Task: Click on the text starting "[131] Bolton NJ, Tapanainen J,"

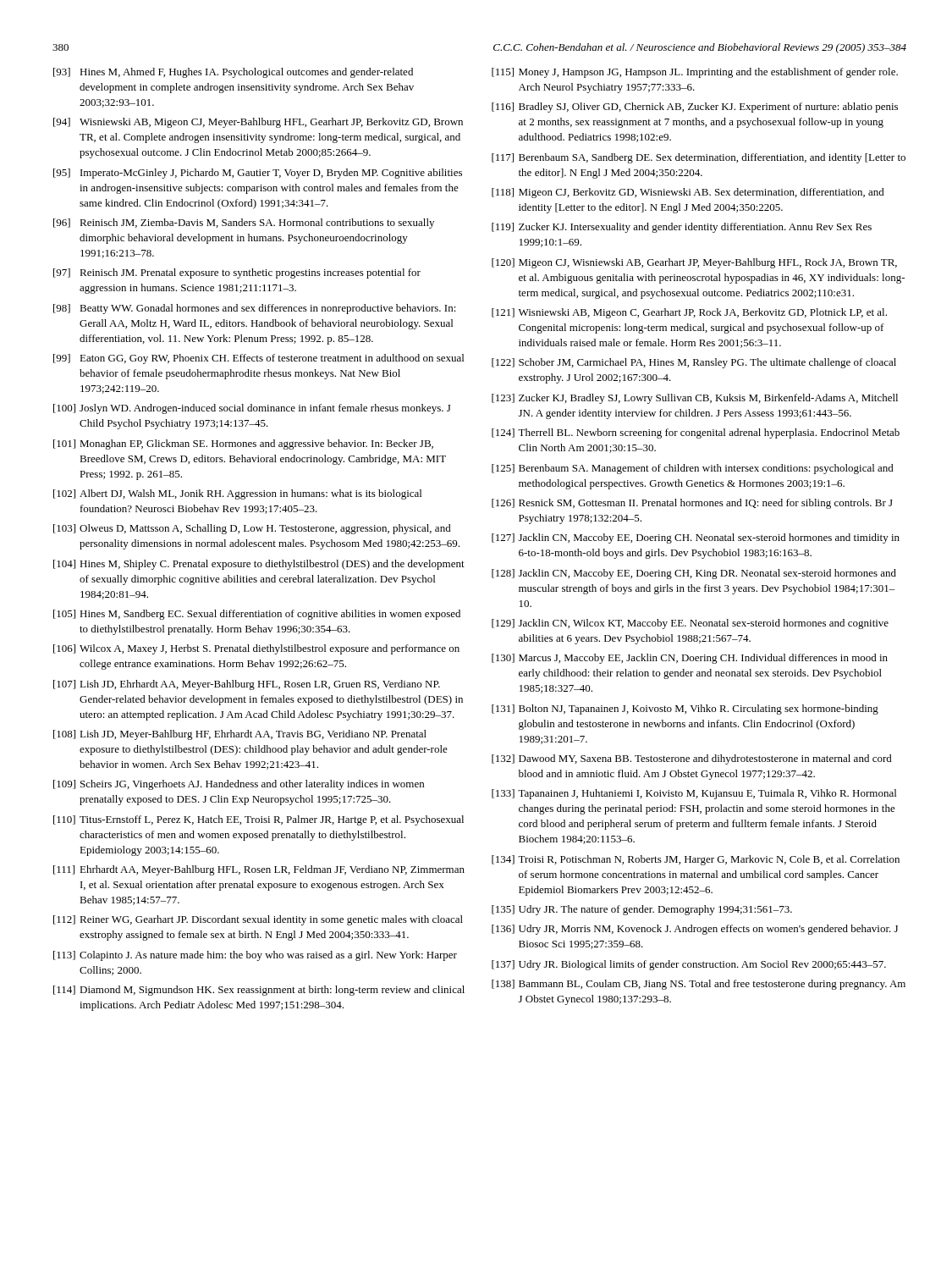Action: tap(699, 724)
